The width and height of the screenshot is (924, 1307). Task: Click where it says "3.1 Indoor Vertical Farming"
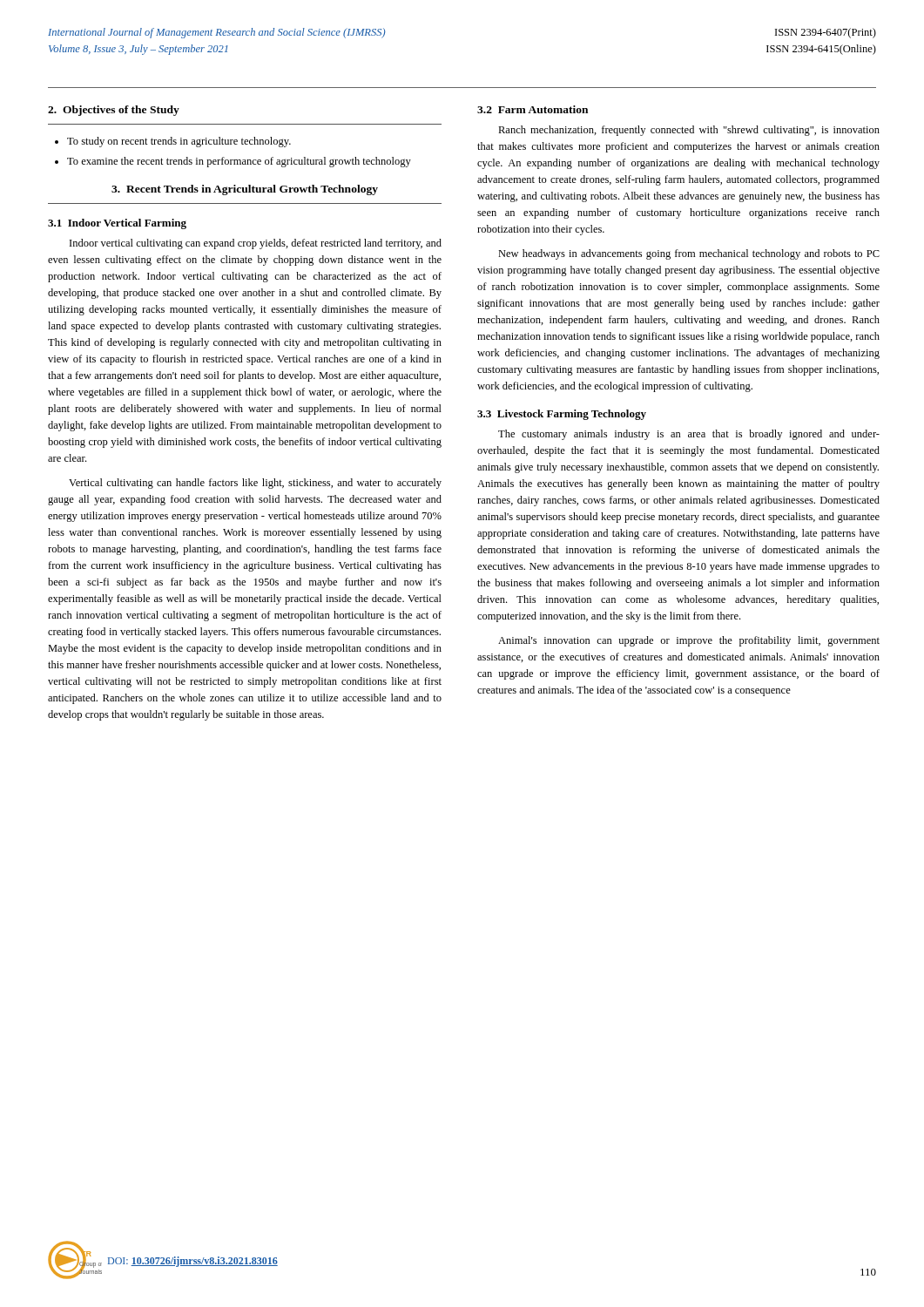point(117,222)
